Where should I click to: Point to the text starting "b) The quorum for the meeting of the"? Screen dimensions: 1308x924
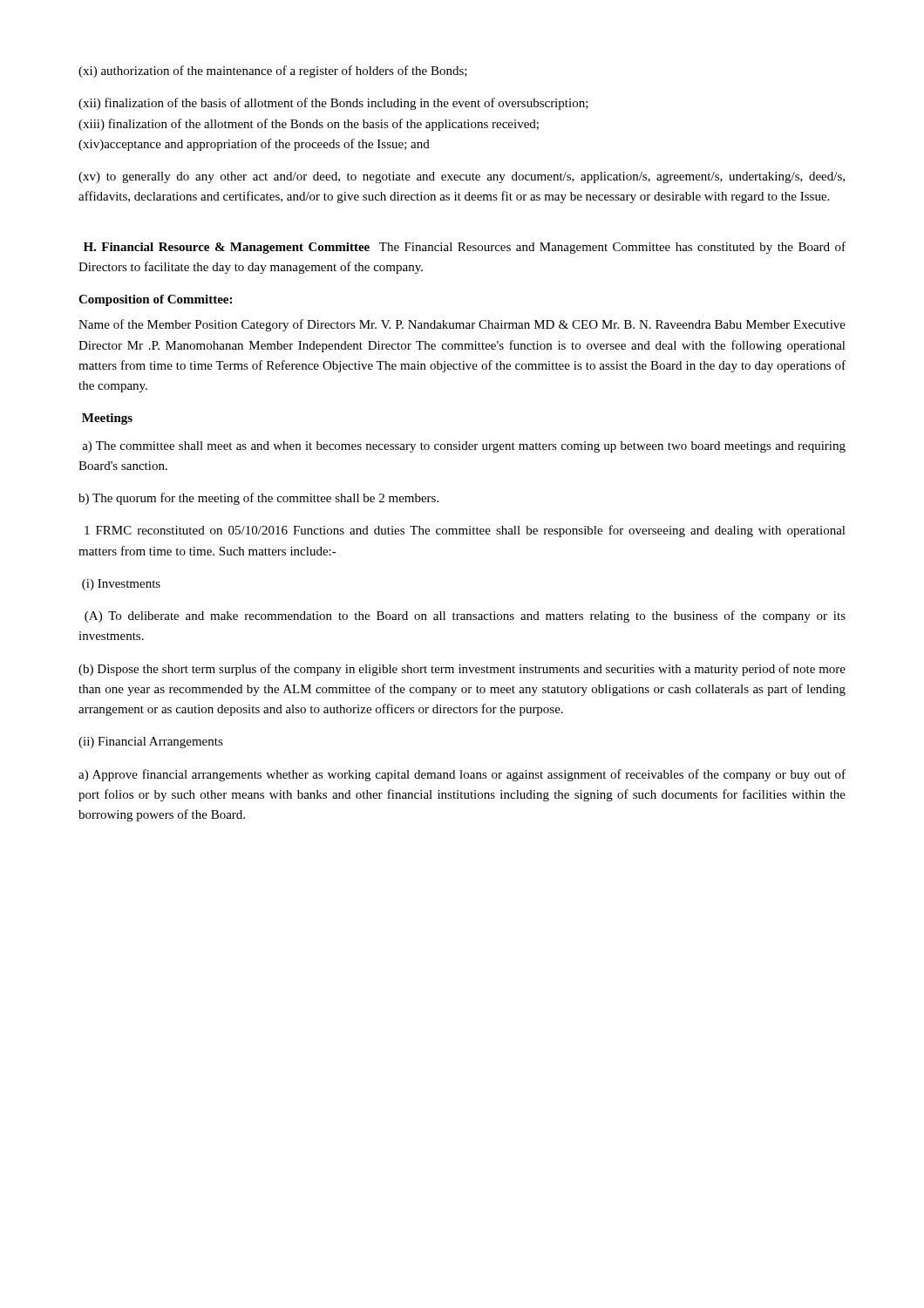pos(259,498)
